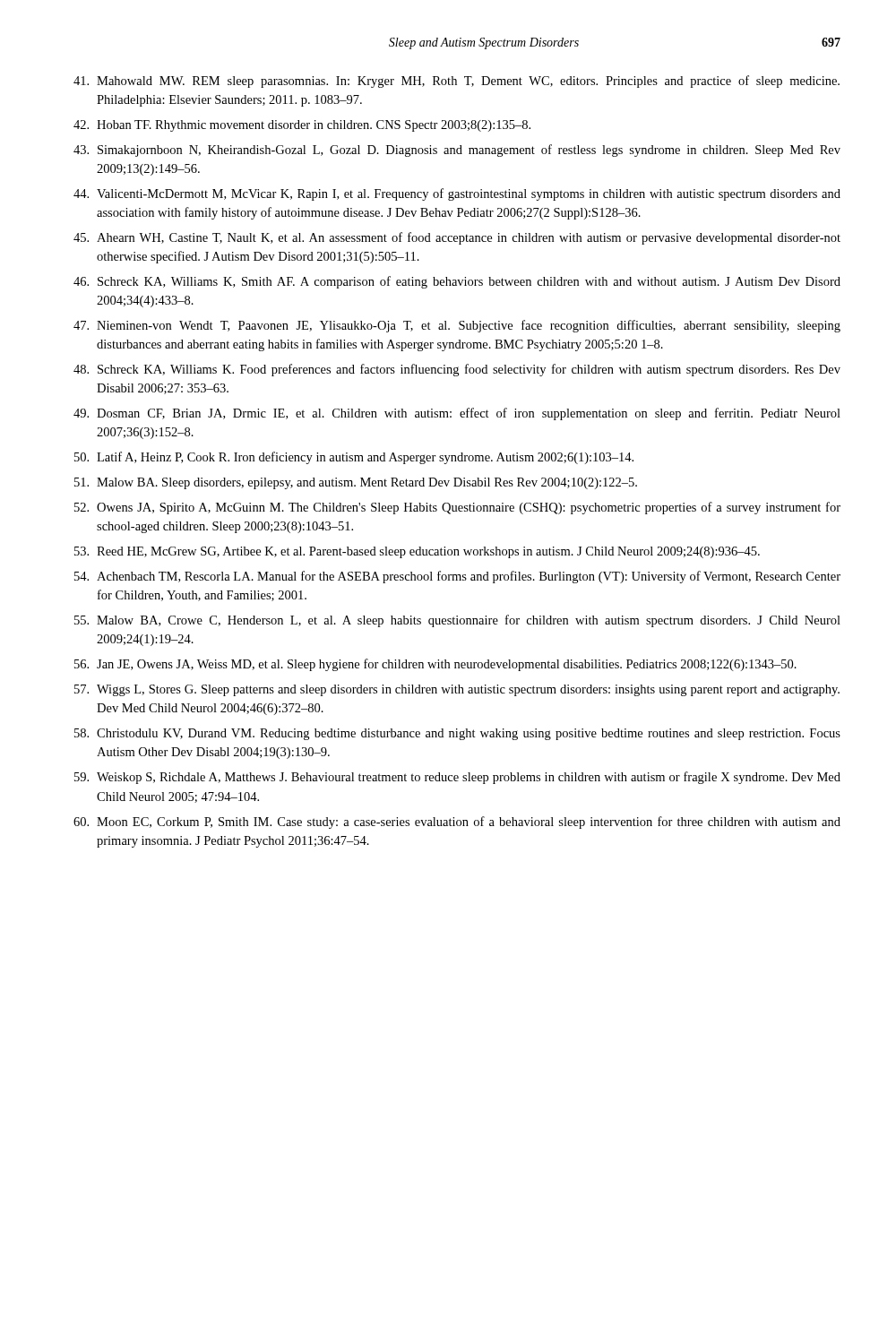Click on the list item with the text "52. Owens JA, Spirito A, McGuinn M. The"
896x1344 pixels.
pyautogui.click(x=448, y=517)
